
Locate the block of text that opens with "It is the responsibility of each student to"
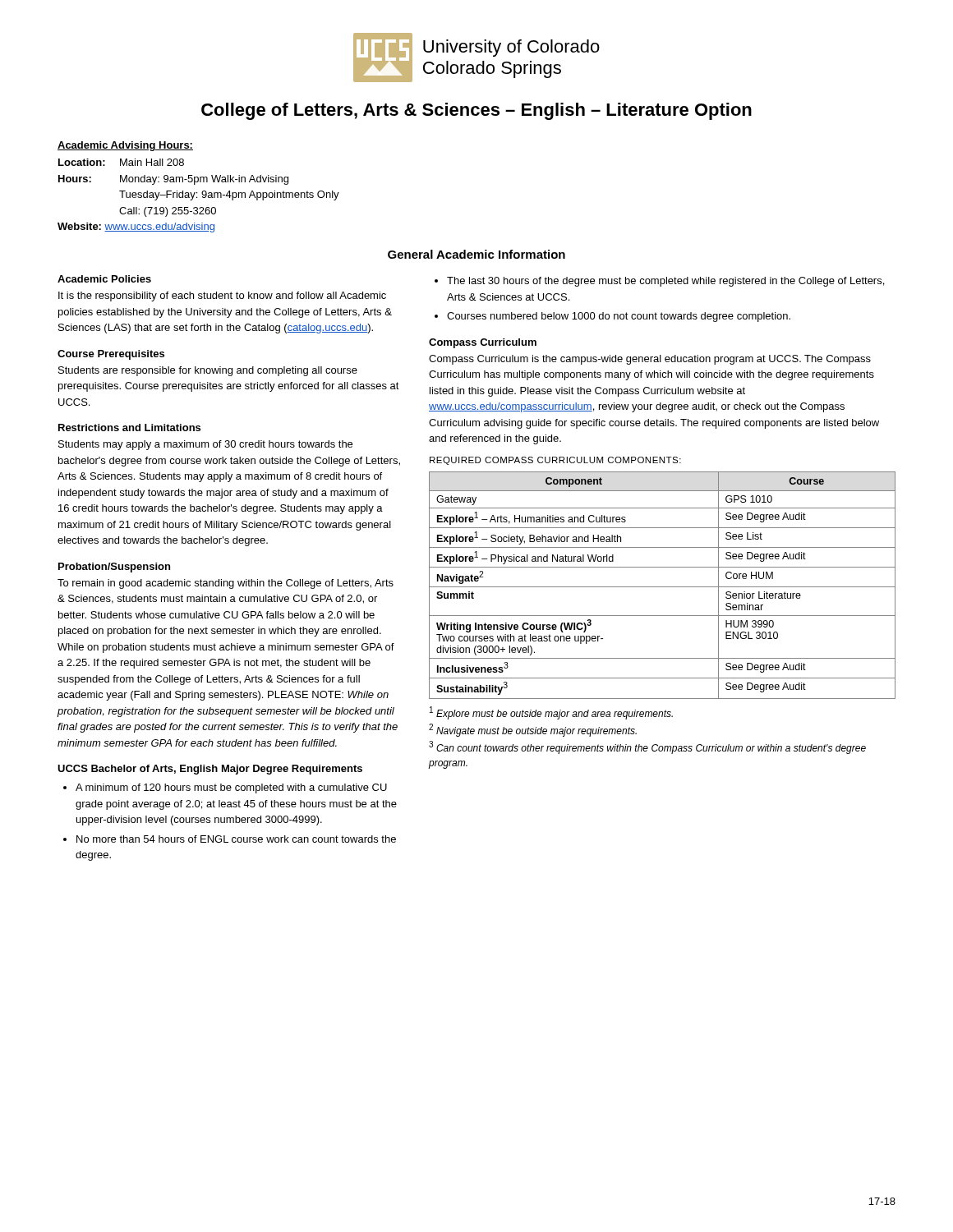point(225,311)
